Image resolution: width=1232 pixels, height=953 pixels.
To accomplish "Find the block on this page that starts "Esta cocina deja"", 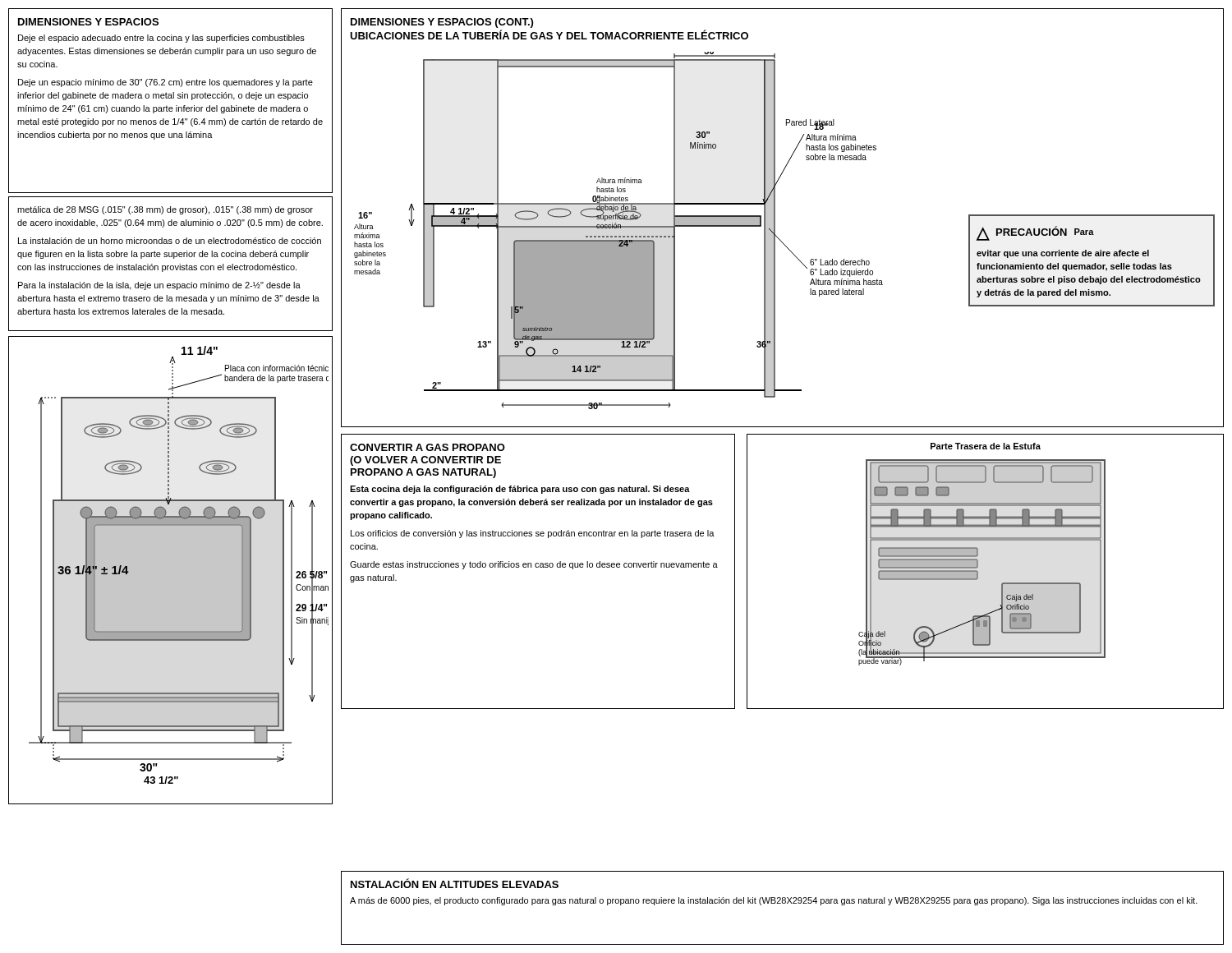I will (531, 502).
